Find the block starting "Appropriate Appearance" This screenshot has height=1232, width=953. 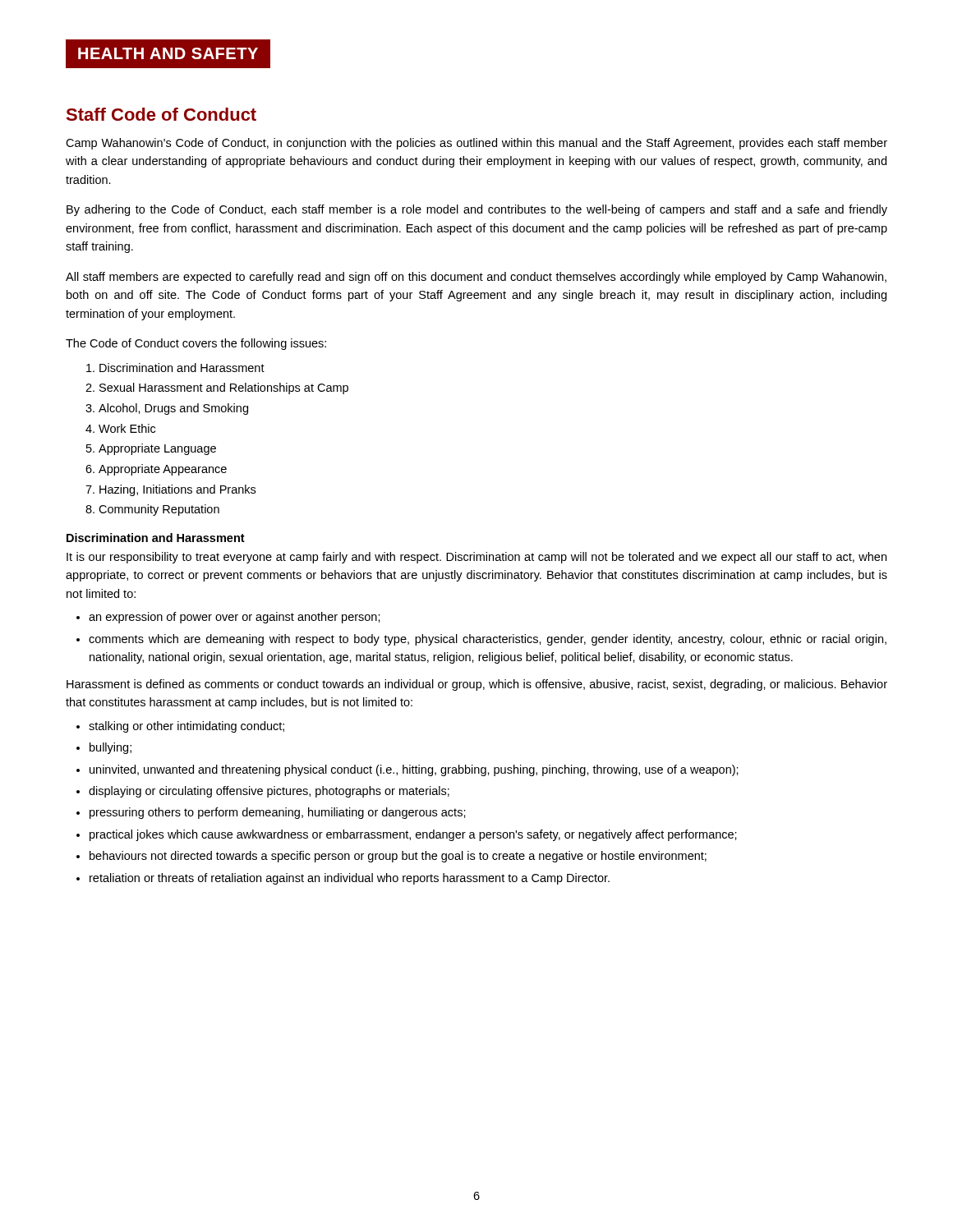[163, 470]
